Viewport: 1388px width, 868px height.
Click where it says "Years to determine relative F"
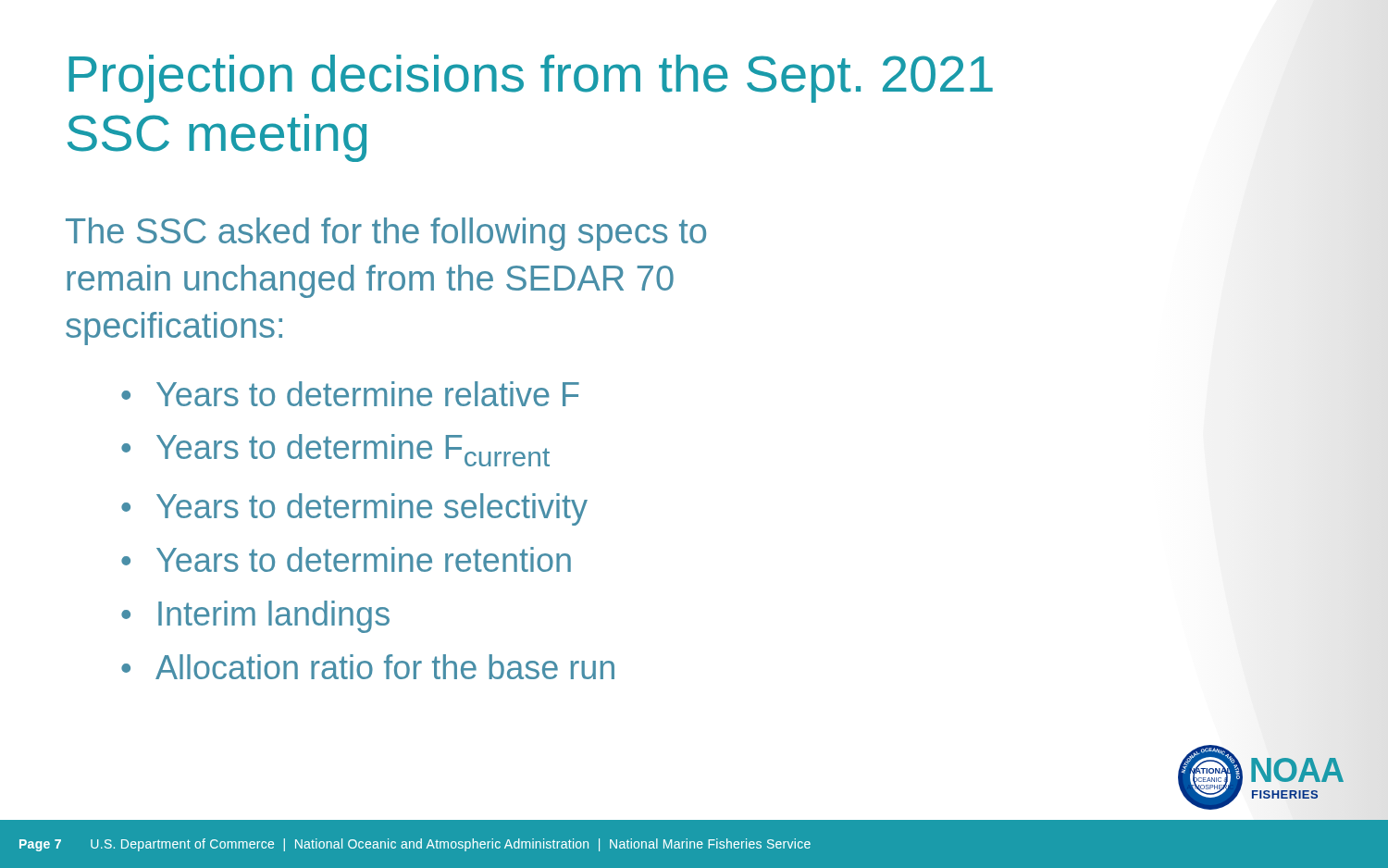pos(368,394)
